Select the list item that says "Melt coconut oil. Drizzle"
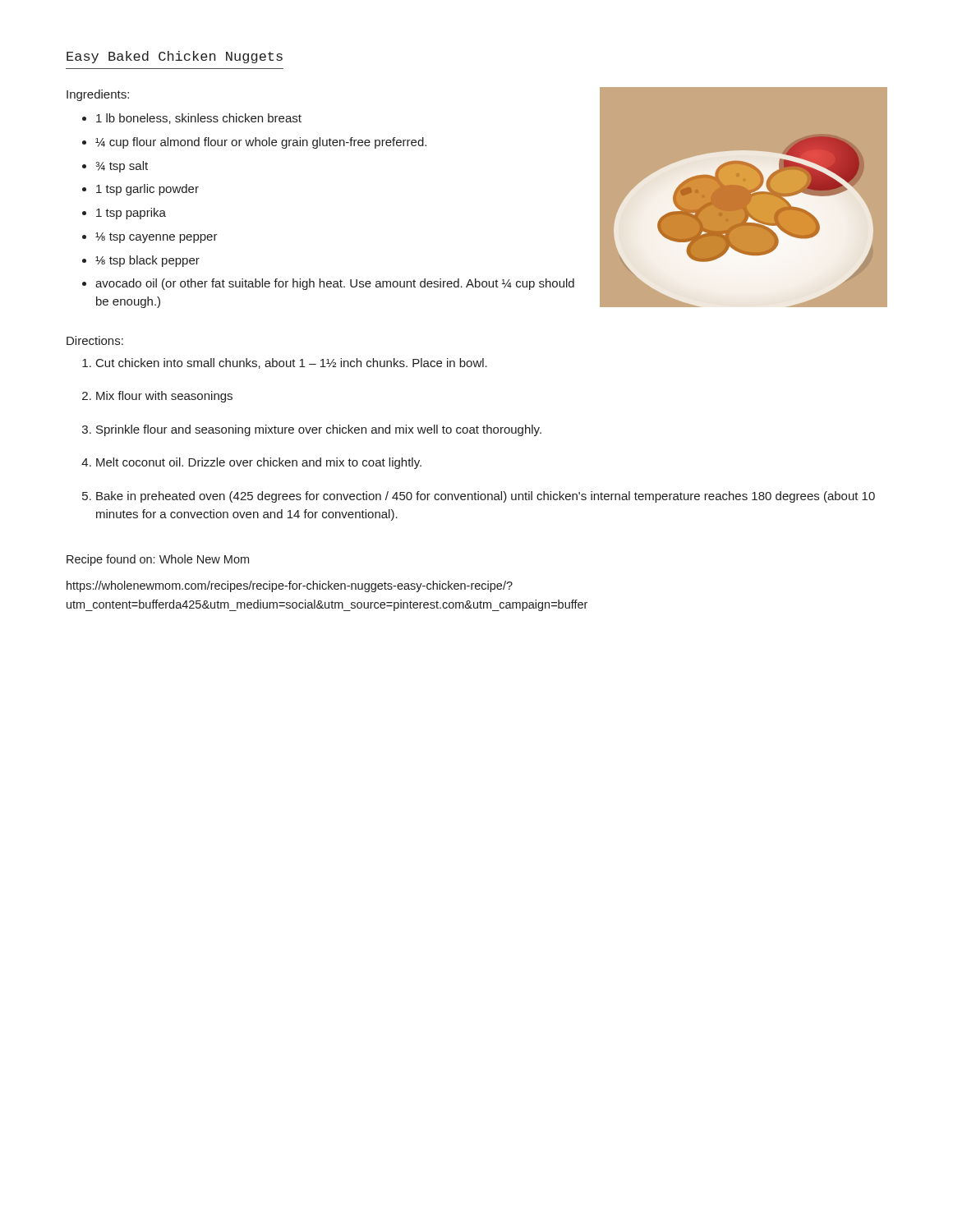The width and height of the screenshot is (953, 1232). (x=259, y=462)
